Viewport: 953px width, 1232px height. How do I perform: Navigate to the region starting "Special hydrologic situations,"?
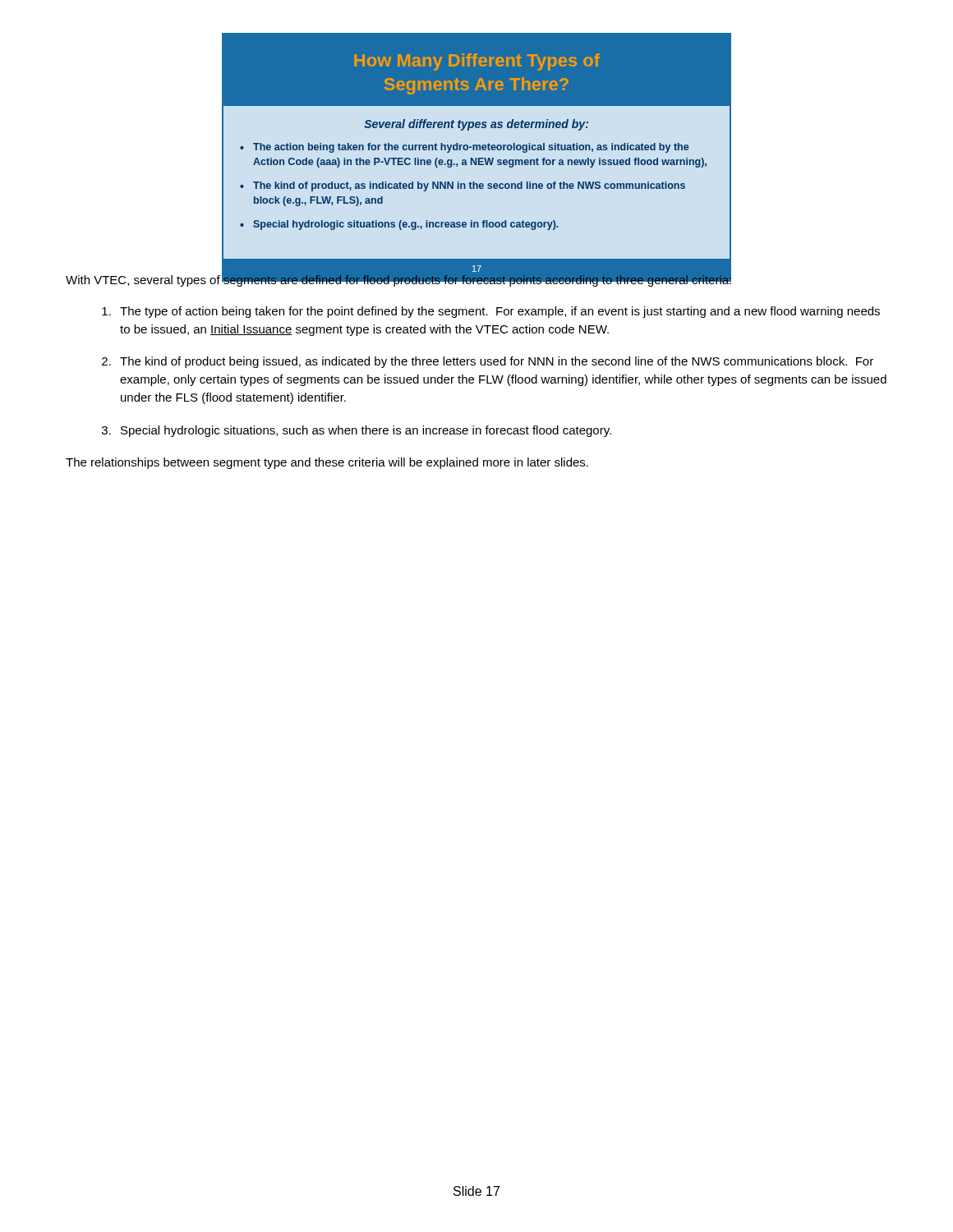coord(366,430)
